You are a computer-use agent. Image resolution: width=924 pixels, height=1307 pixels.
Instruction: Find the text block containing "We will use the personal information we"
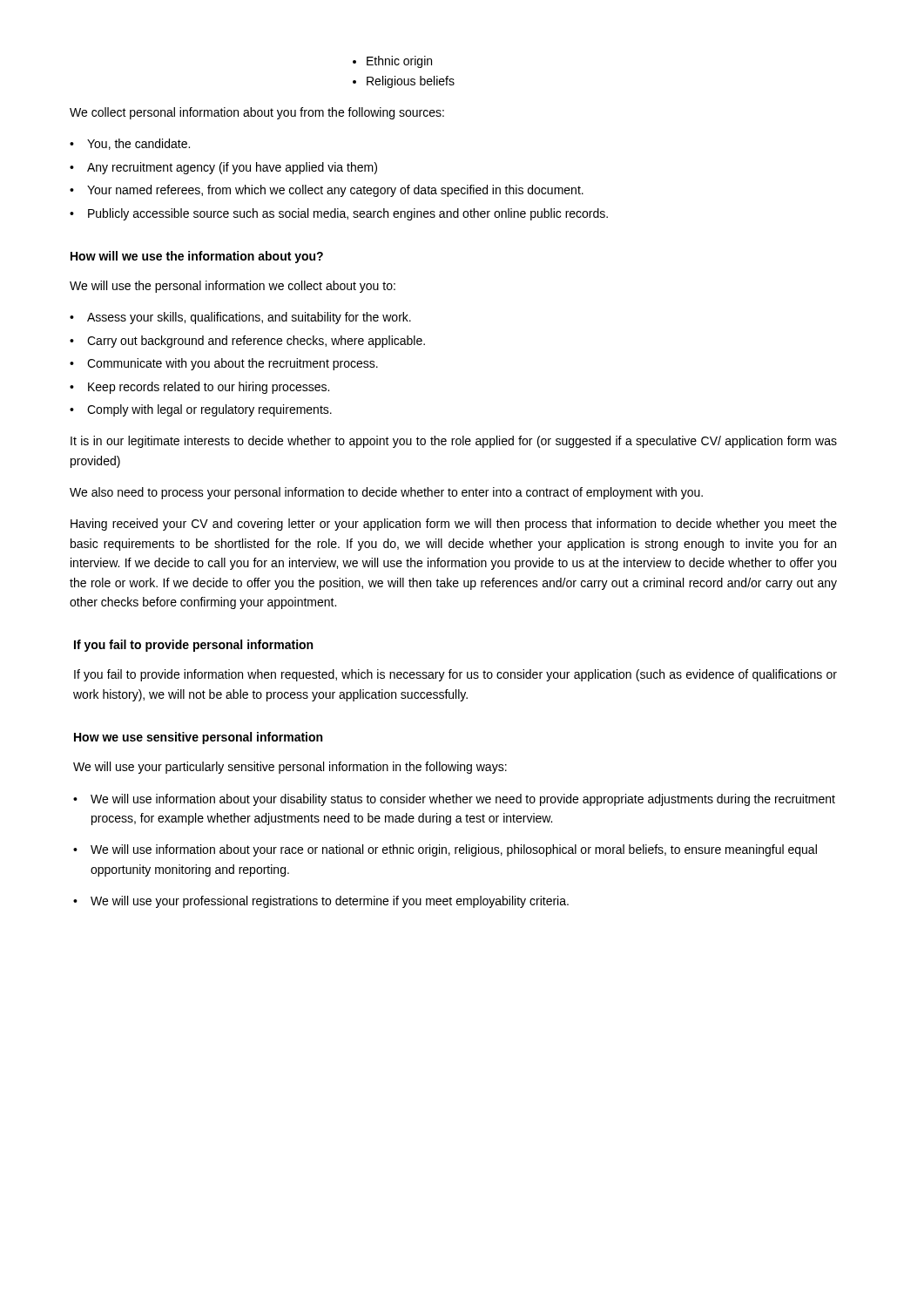tap(233, 287)
